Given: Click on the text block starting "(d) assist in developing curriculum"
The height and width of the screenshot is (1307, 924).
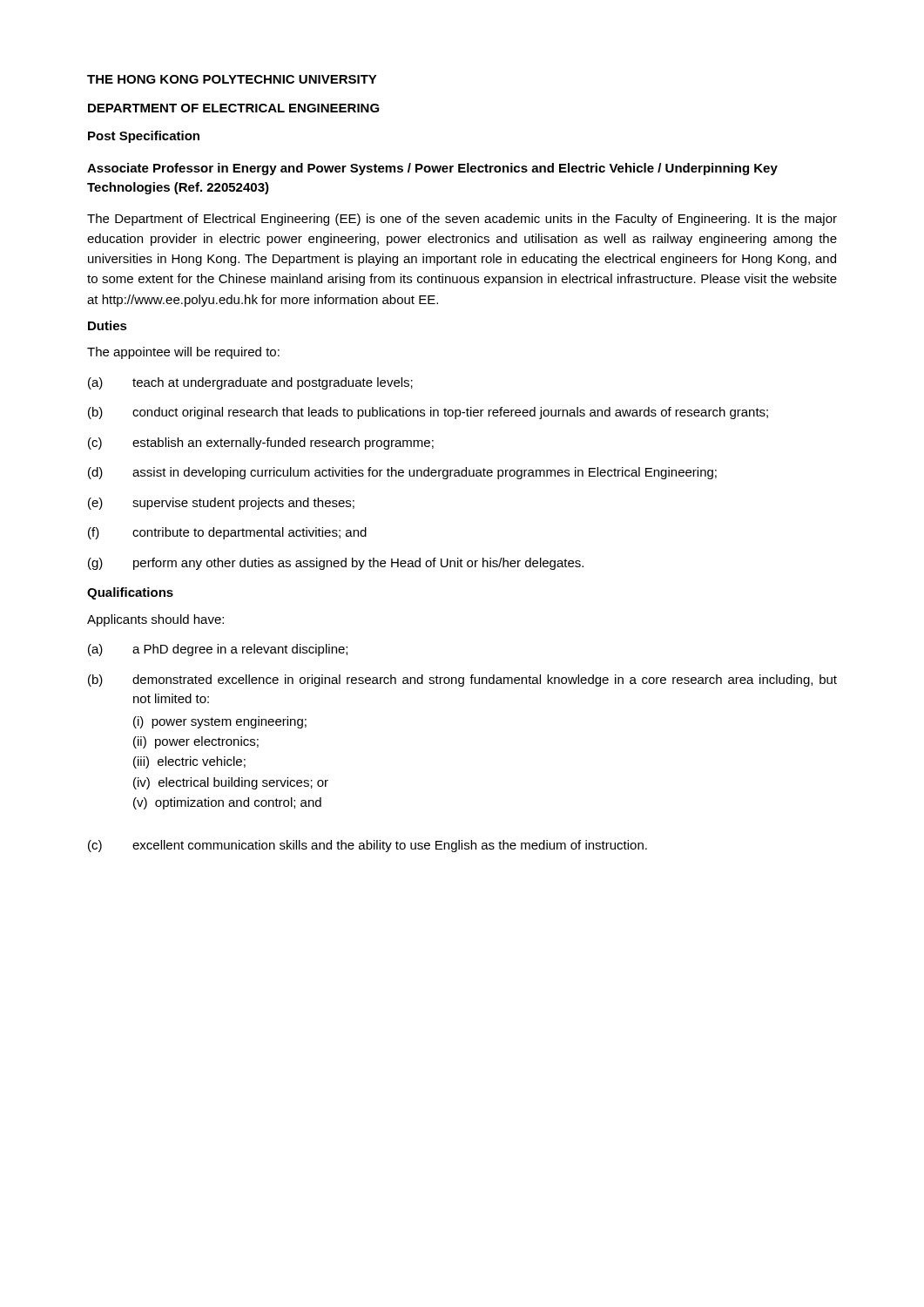Looking at the screenshot, I should pos(462,473).
